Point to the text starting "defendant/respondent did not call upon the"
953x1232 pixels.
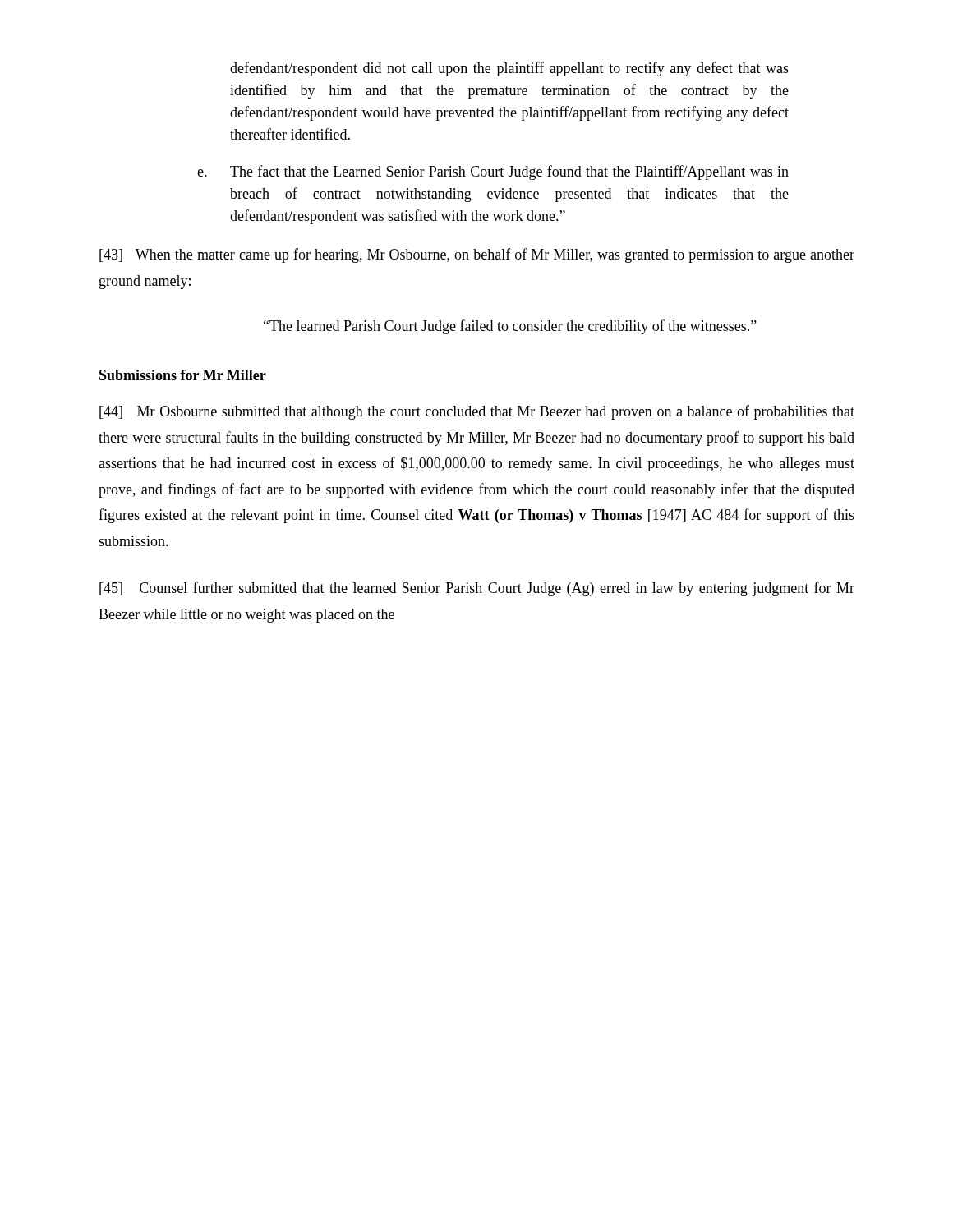point(509,101)
